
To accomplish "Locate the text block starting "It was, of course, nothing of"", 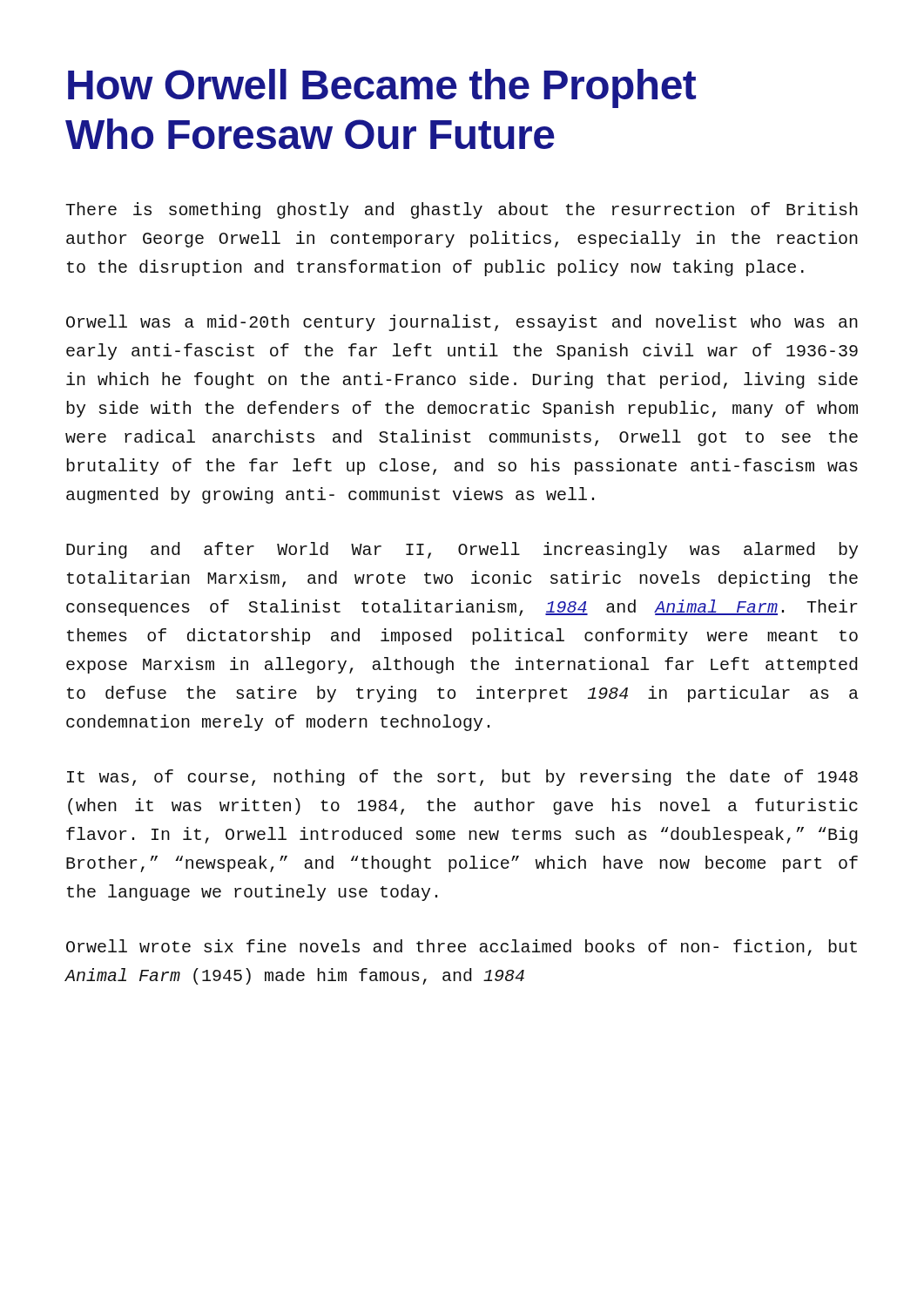I will [462, 835].
